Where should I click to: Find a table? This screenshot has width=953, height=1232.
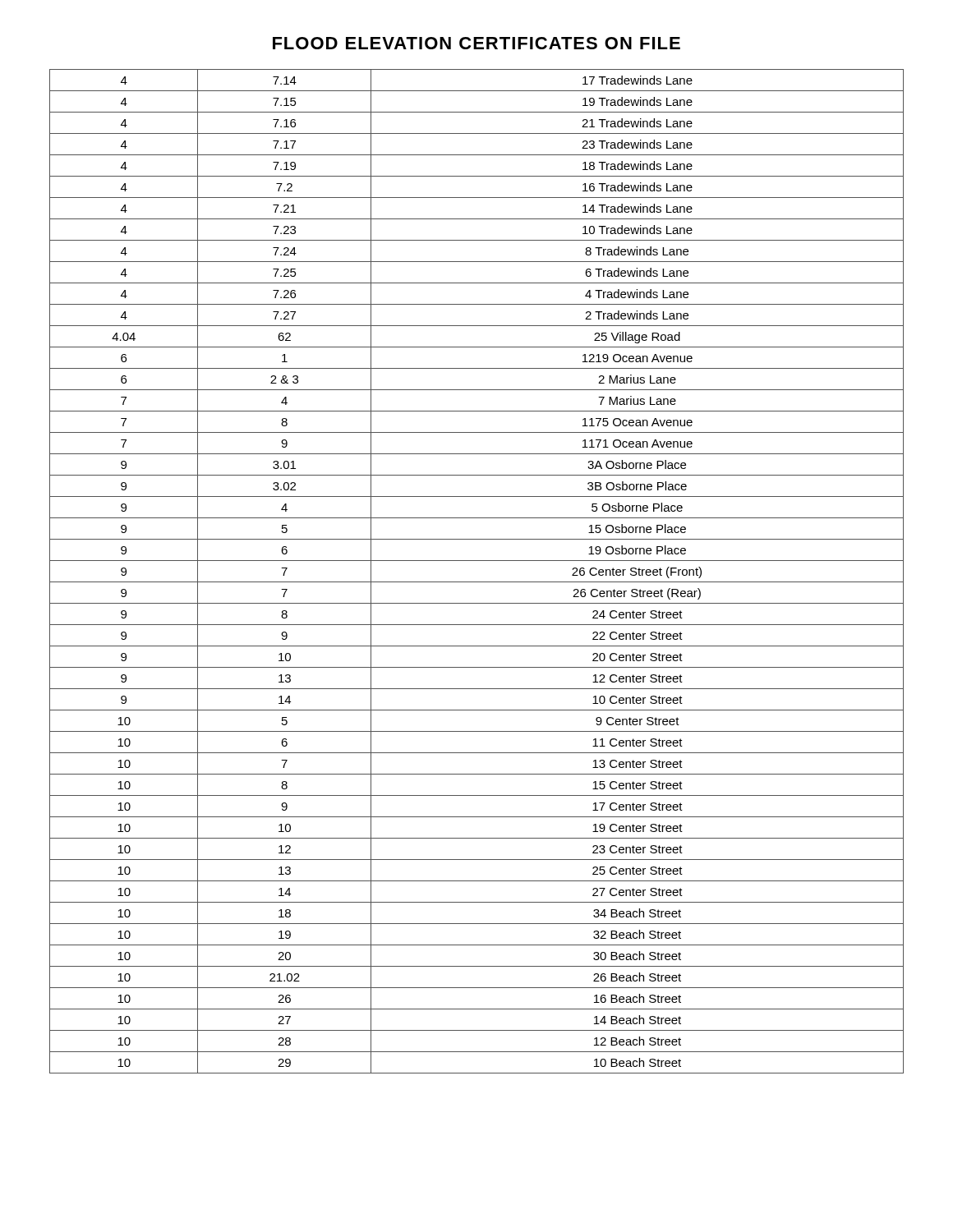476,571
